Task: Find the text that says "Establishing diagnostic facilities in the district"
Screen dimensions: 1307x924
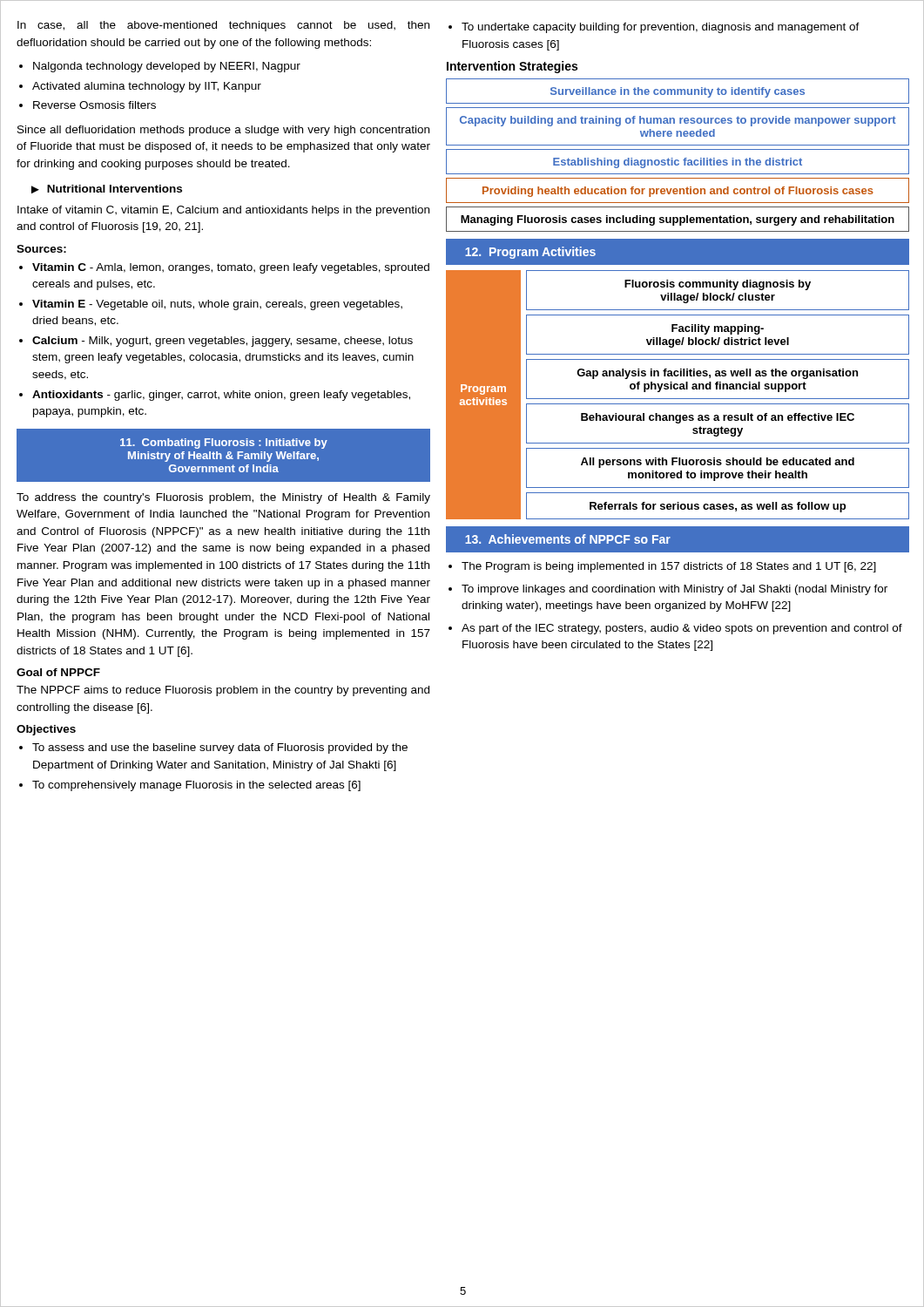Action: coord(678,162)
